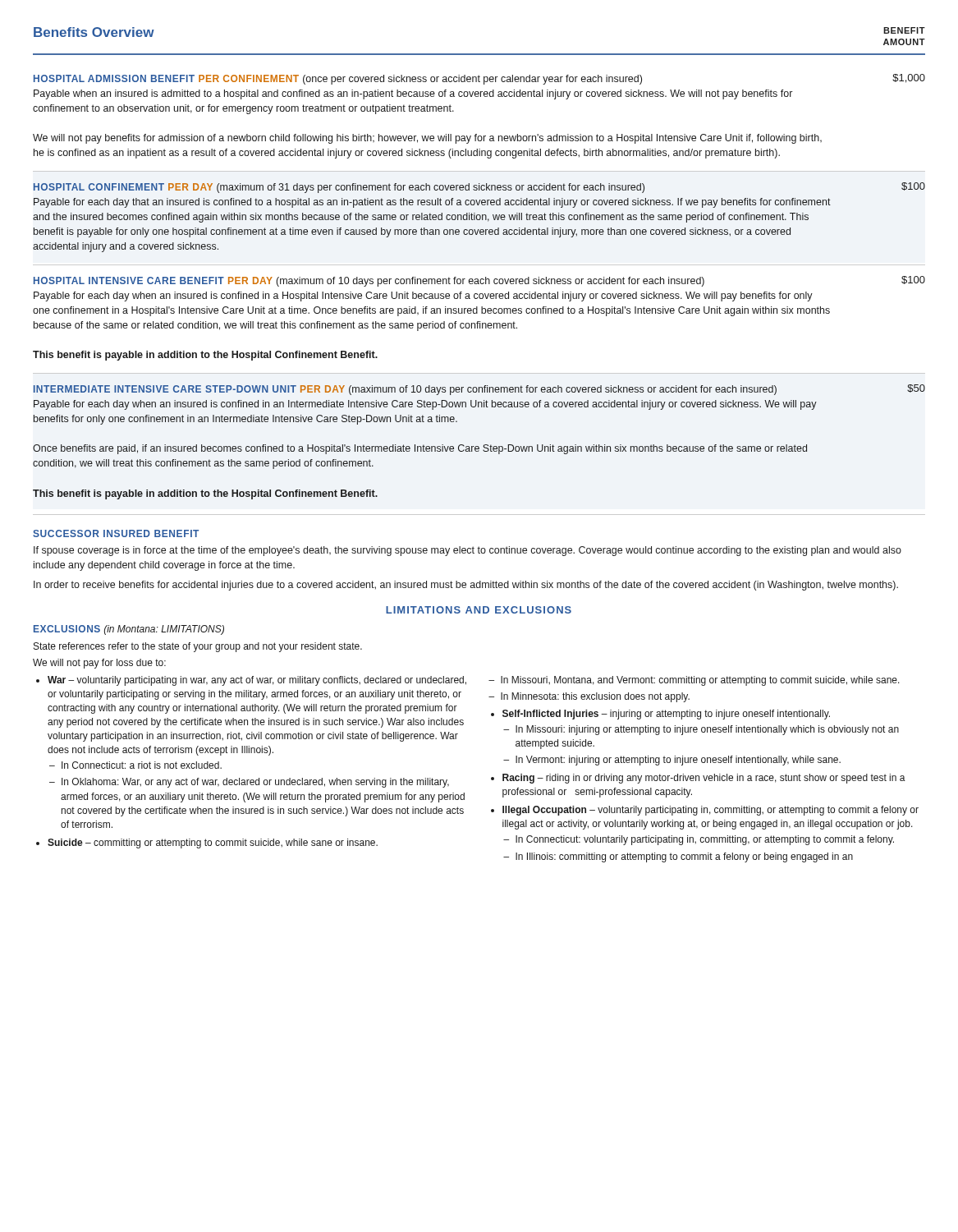Image resolution: width=958 pixels, height=1232 pixels.
Task: Click on the text block containing "In order to receive benefits"
Action: tap(466, 585)
